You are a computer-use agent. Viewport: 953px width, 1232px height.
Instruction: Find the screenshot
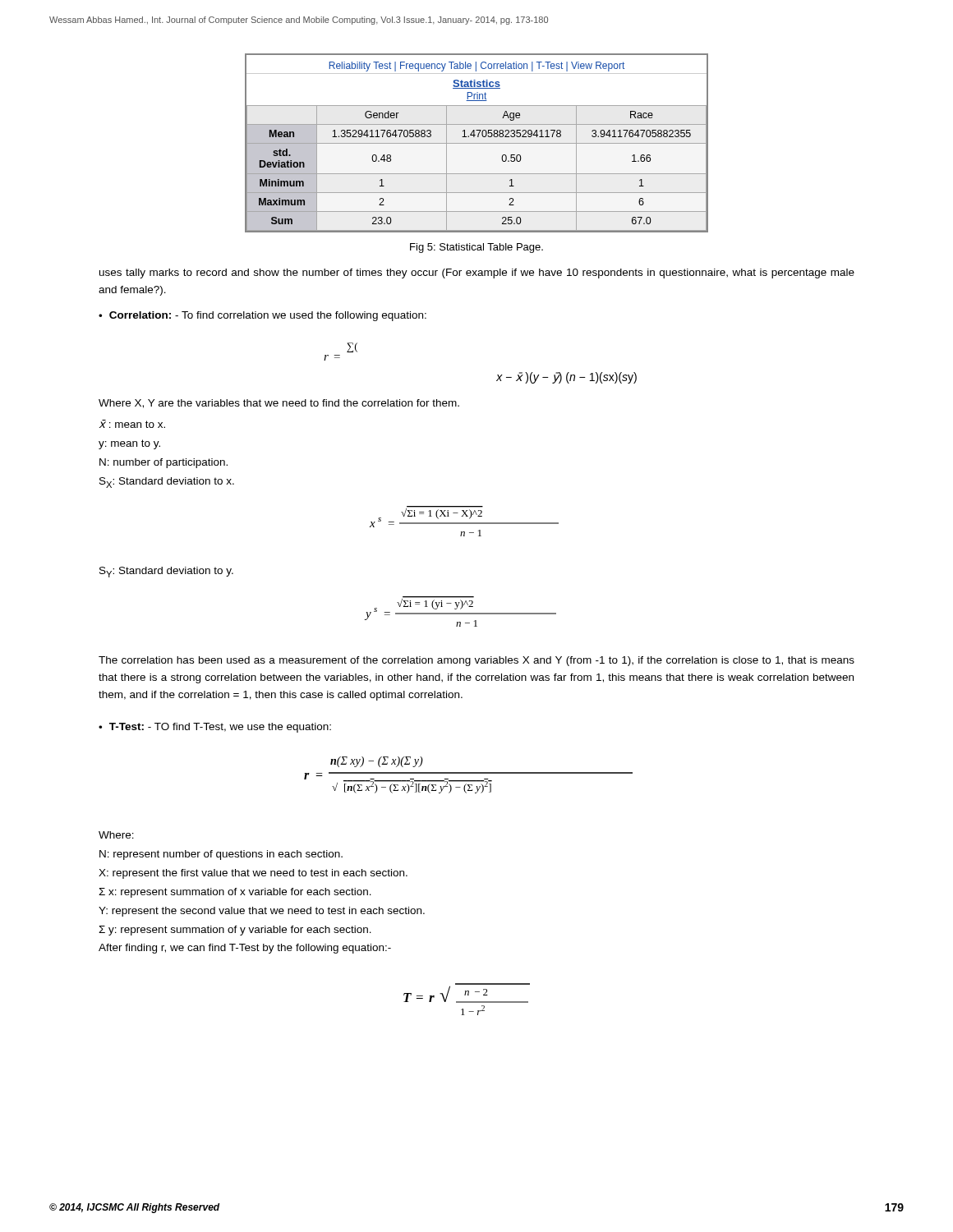point(476,143)
